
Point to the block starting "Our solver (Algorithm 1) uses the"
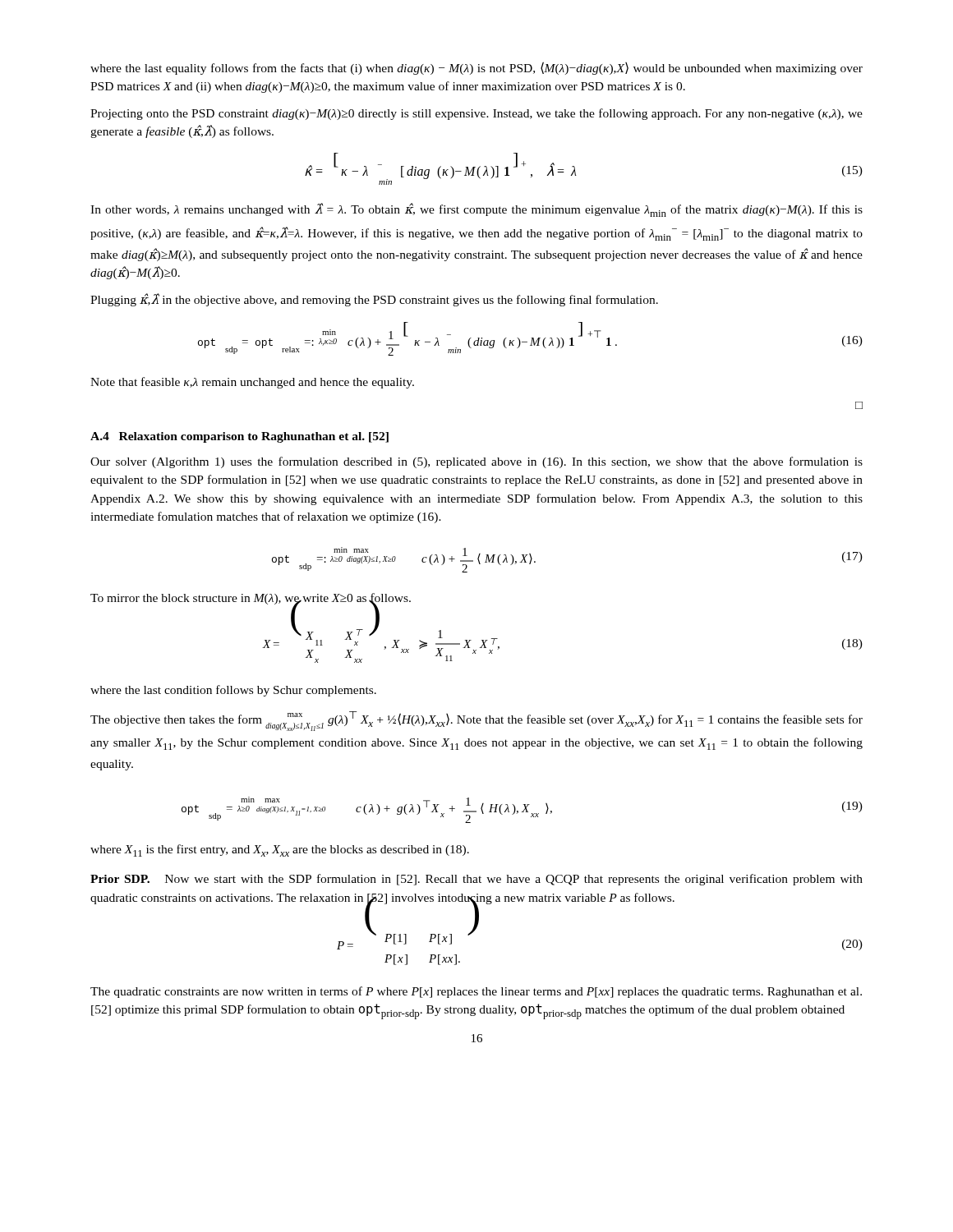476,489
